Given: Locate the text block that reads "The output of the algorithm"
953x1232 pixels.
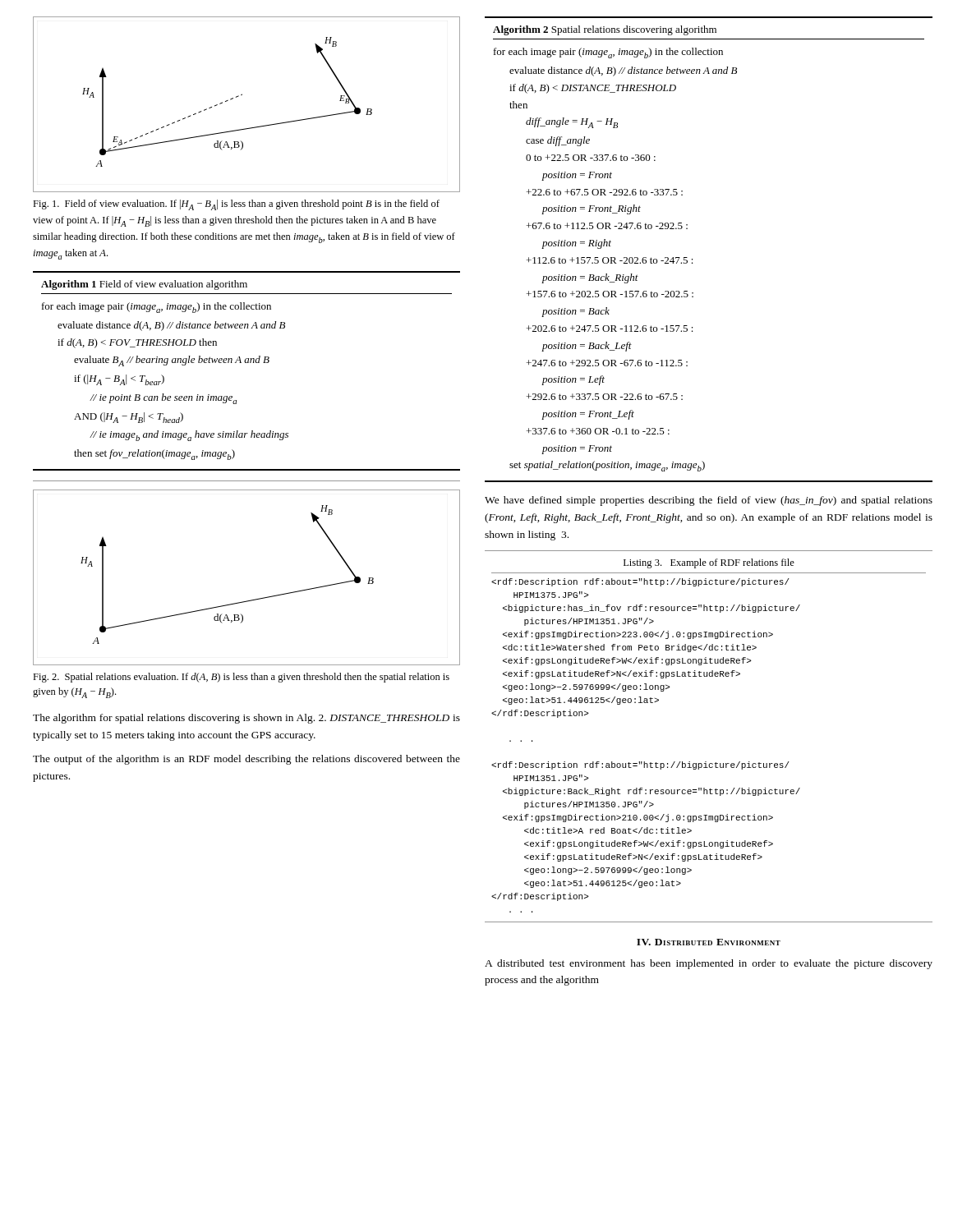Looking at the screenshot, I should 246,767.
